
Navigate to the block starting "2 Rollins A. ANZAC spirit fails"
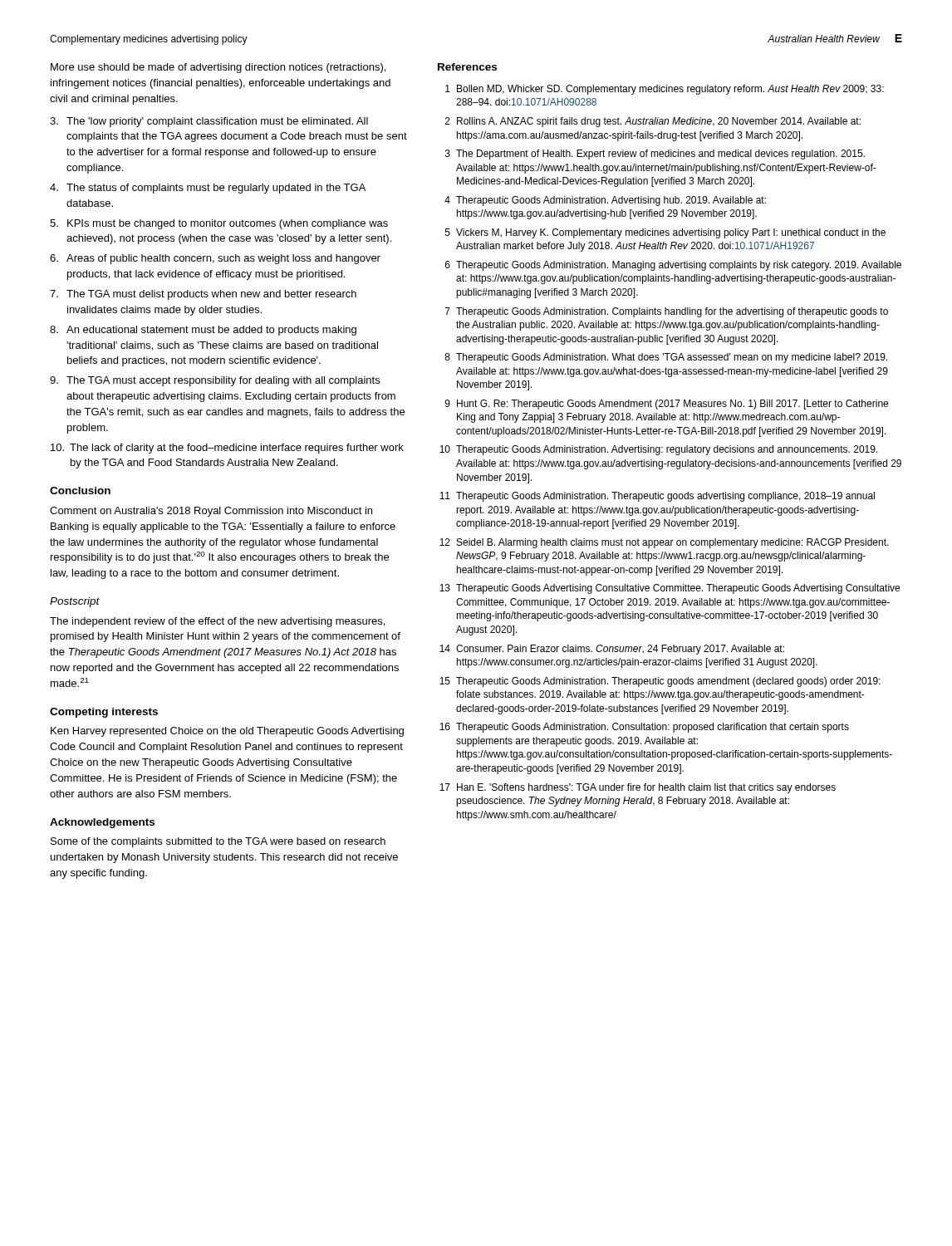(670, 128)
